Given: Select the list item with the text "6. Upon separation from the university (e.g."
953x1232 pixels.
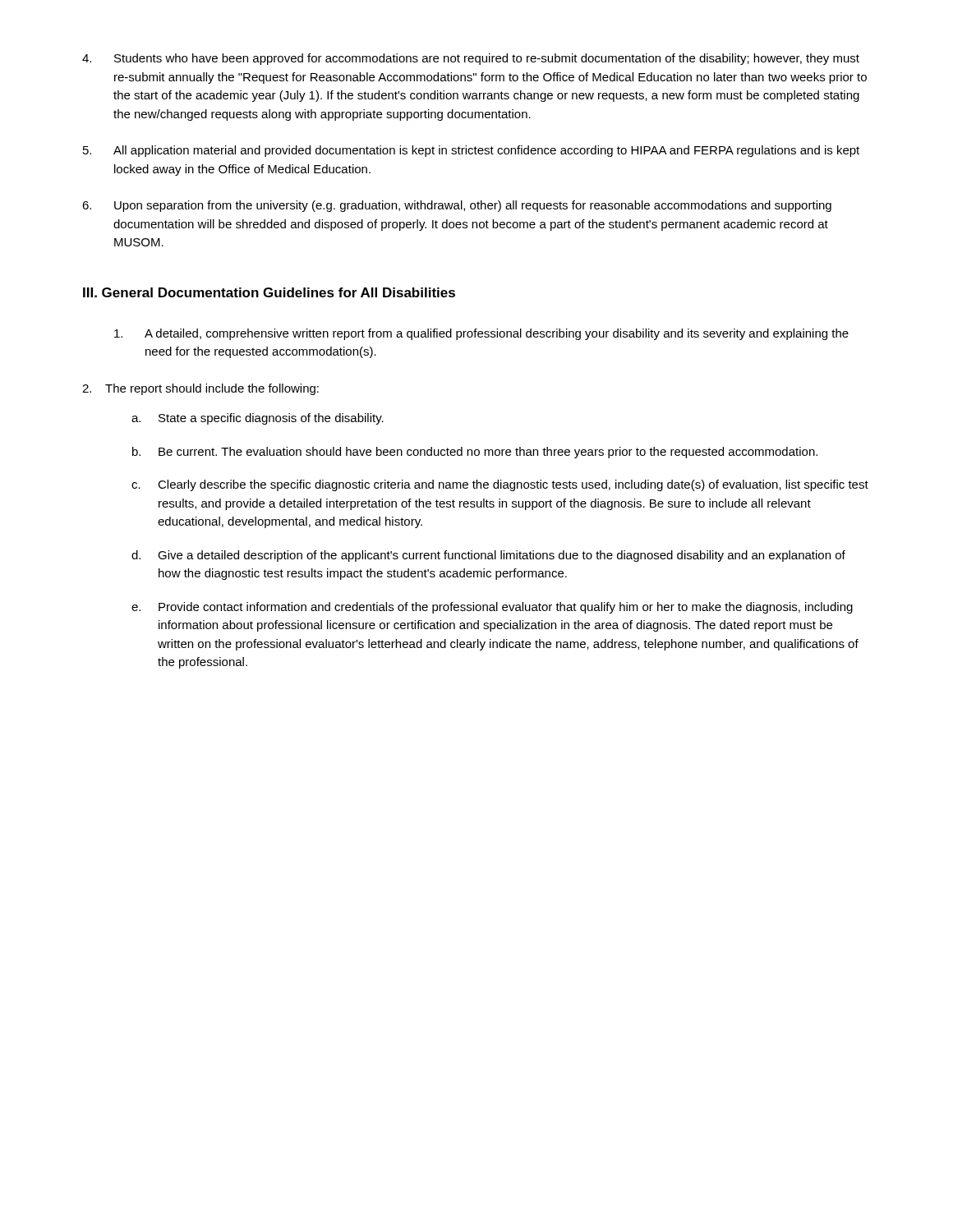Looking at the screenshot, I should pyautogui.click(x=476, y=224).
